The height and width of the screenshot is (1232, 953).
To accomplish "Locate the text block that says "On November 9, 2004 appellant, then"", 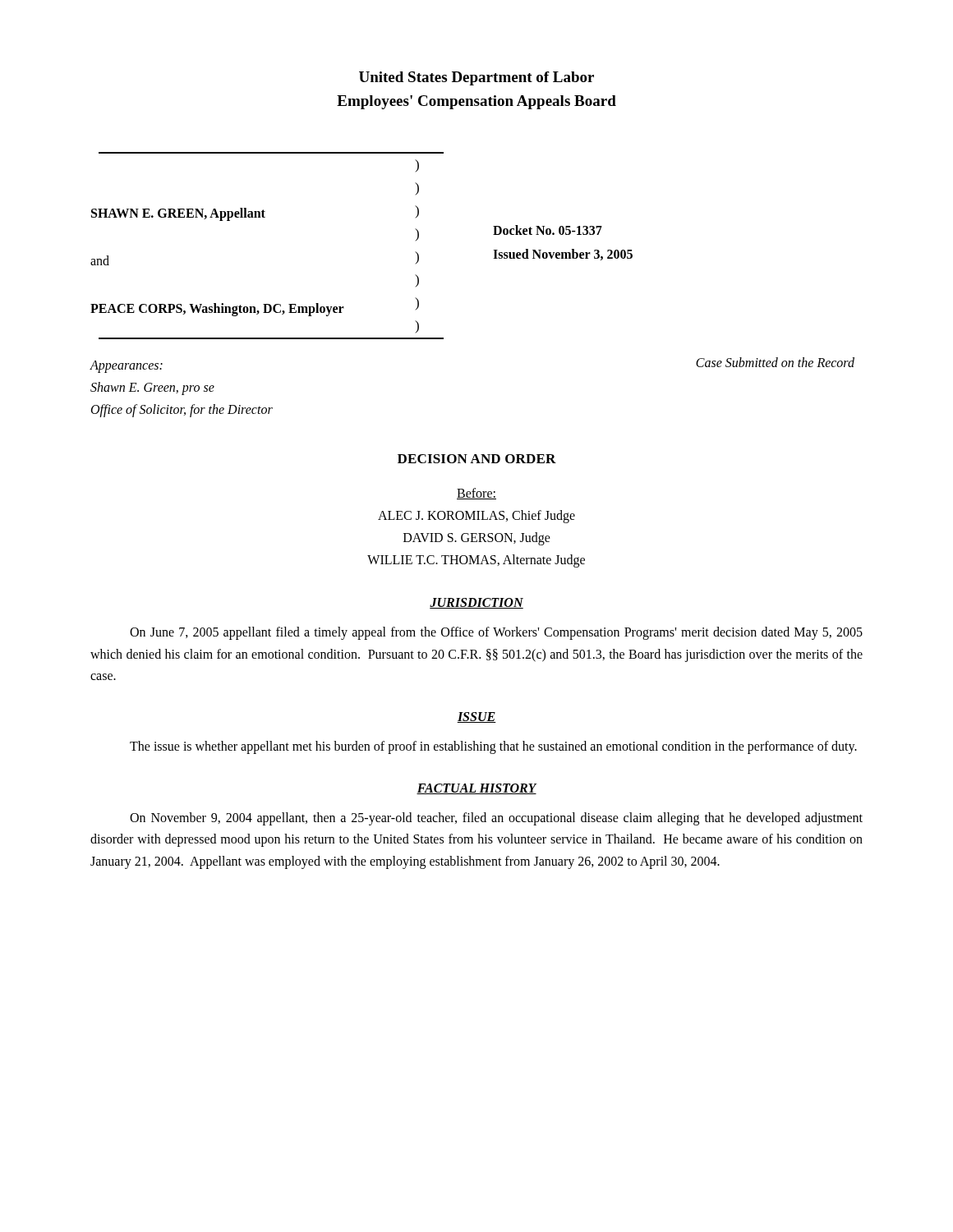I will click(x=476, y=839).
